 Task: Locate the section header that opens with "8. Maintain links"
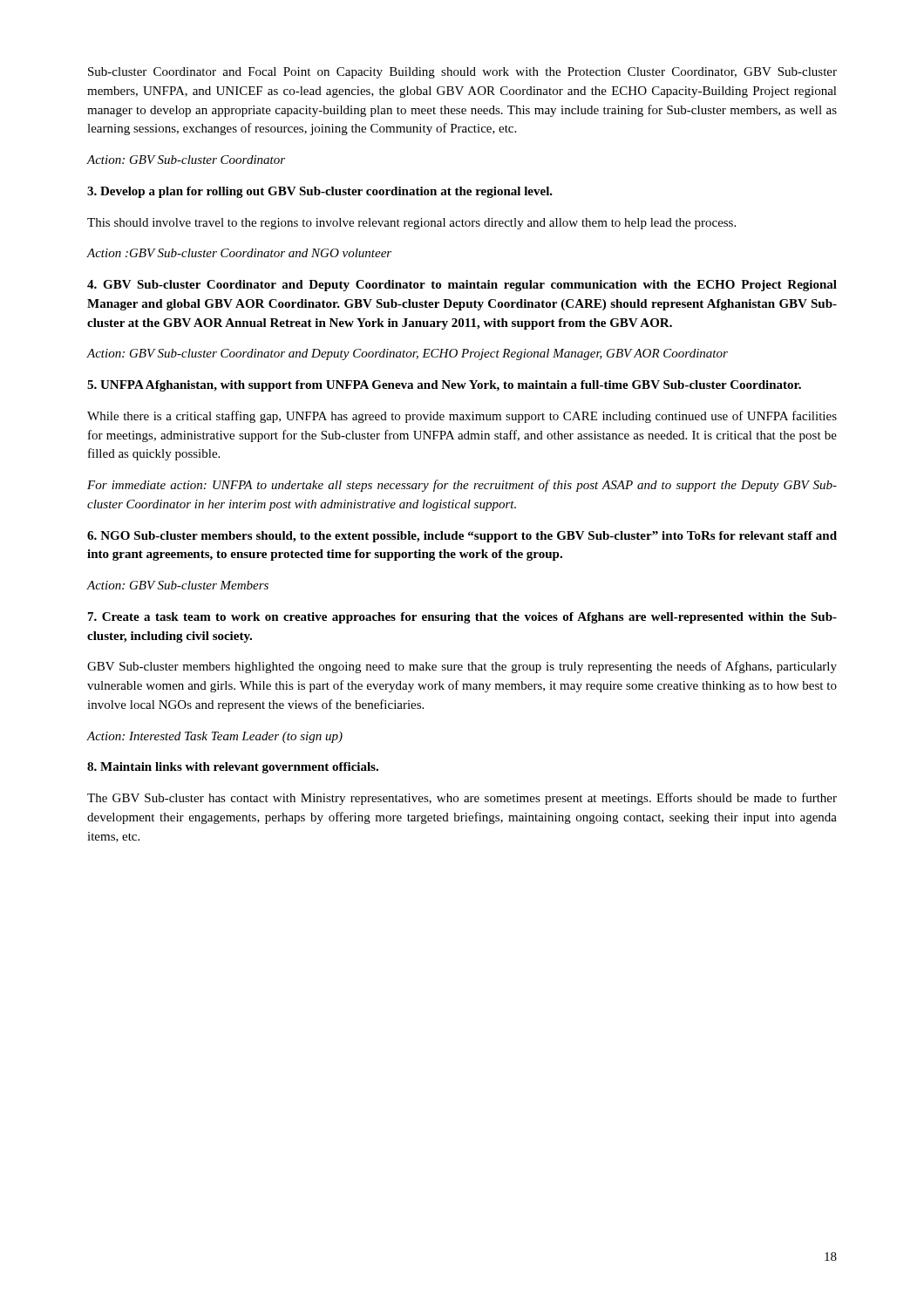point(233,768)
